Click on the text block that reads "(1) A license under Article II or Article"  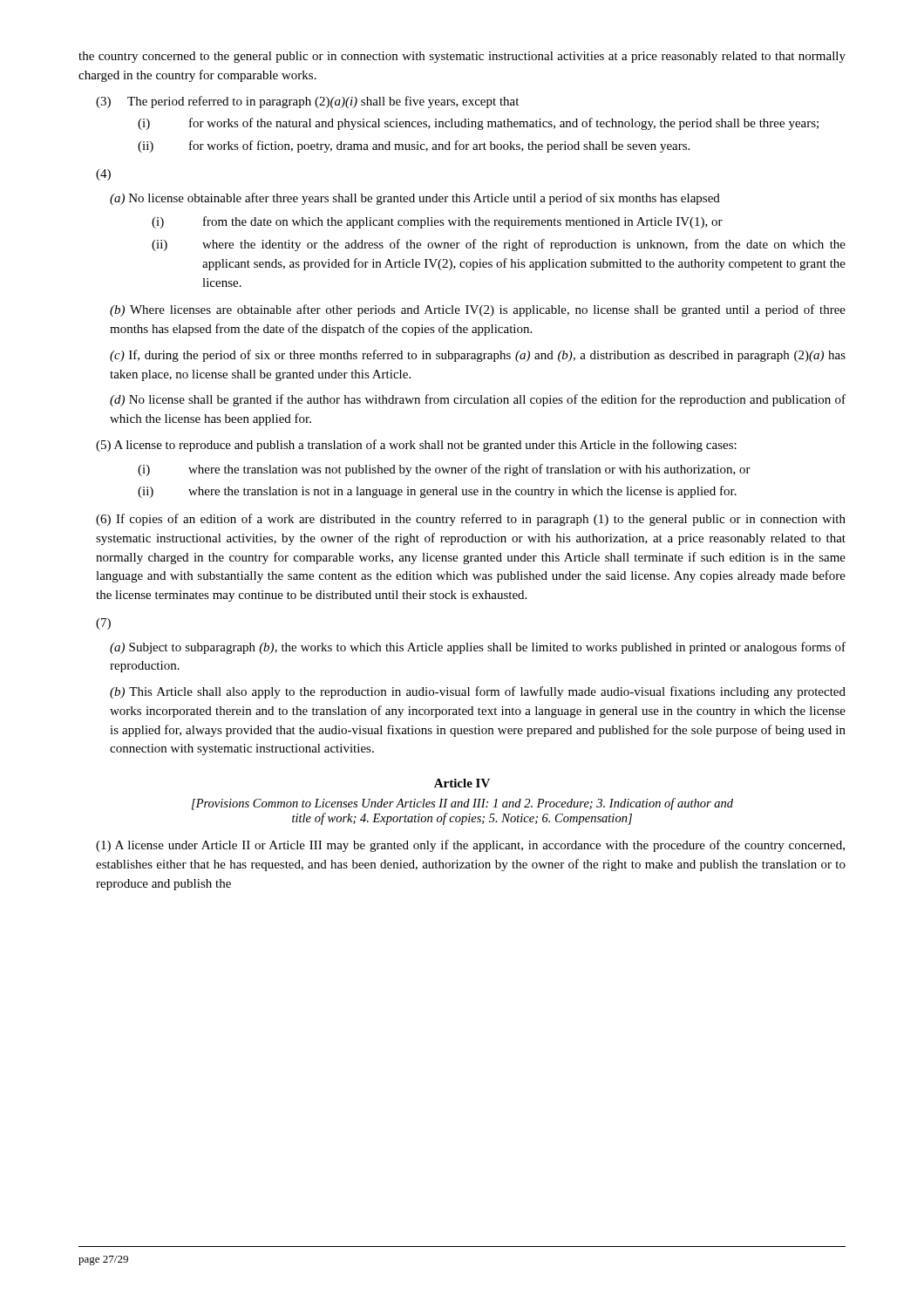471,864
